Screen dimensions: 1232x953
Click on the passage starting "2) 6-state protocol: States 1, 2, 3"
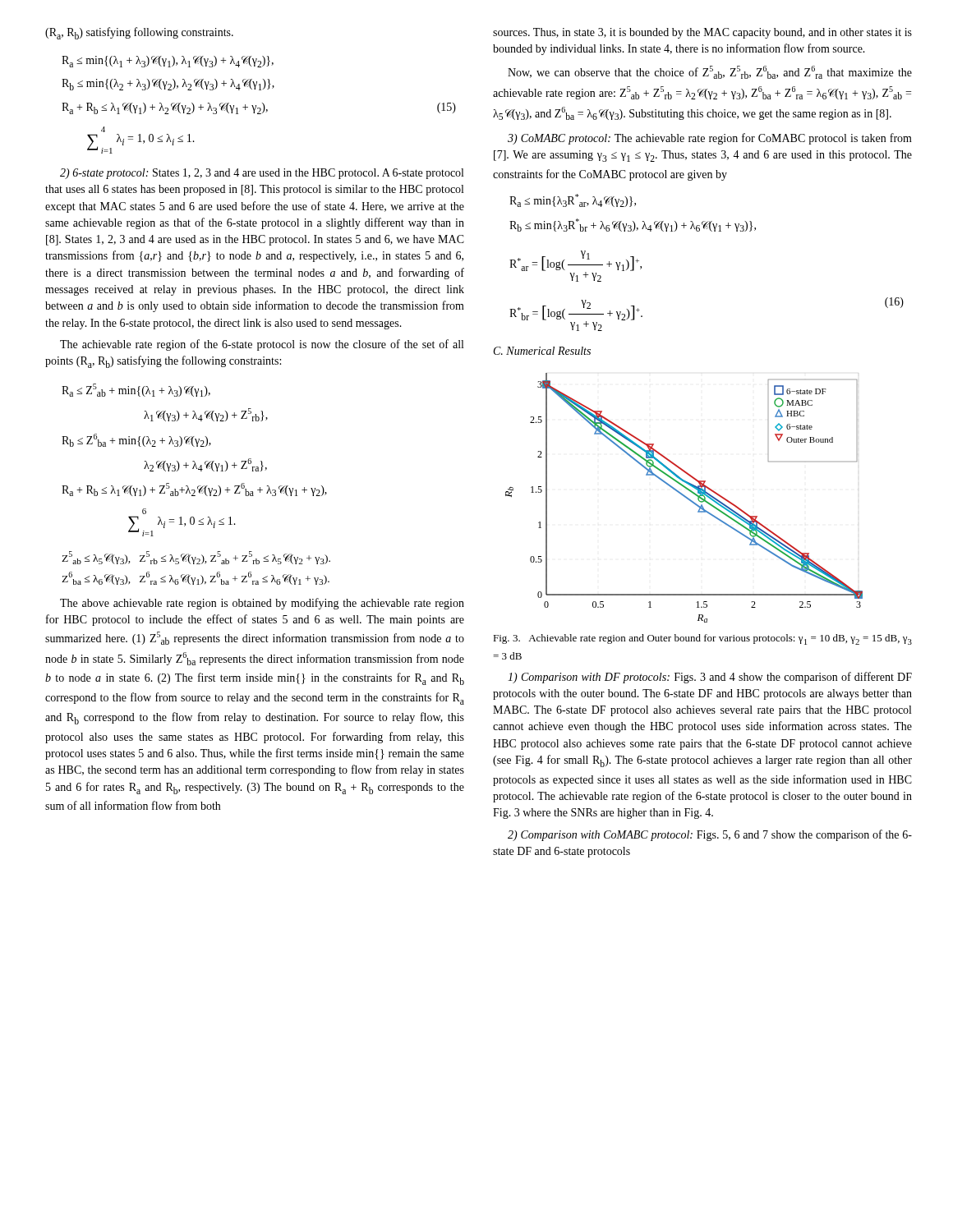coord(255,248)
